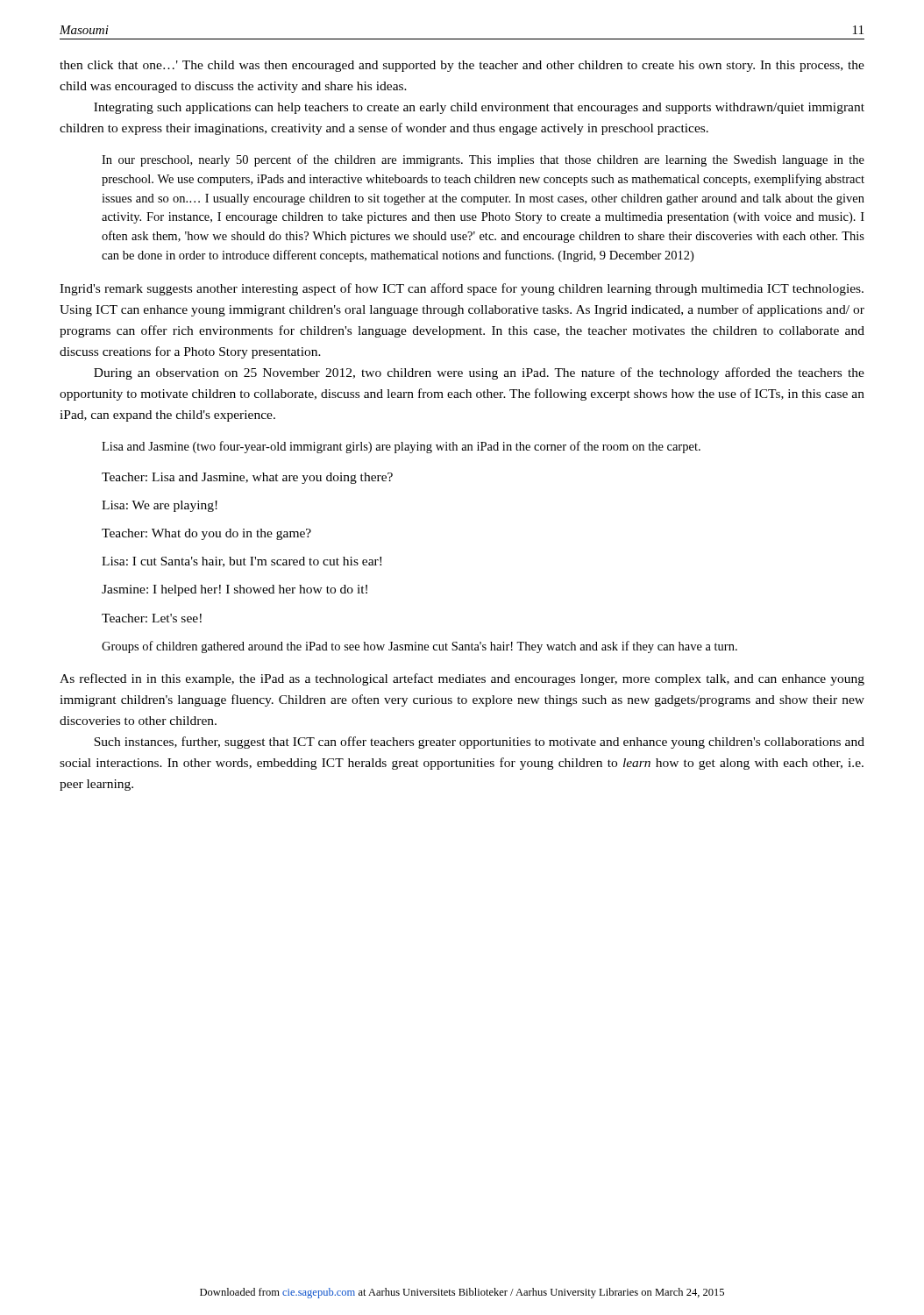Viewport: 924px width, 1315px height.
Task: Locate the text block with the text "Groups of children gathered around"
Action: coord(483,646)
